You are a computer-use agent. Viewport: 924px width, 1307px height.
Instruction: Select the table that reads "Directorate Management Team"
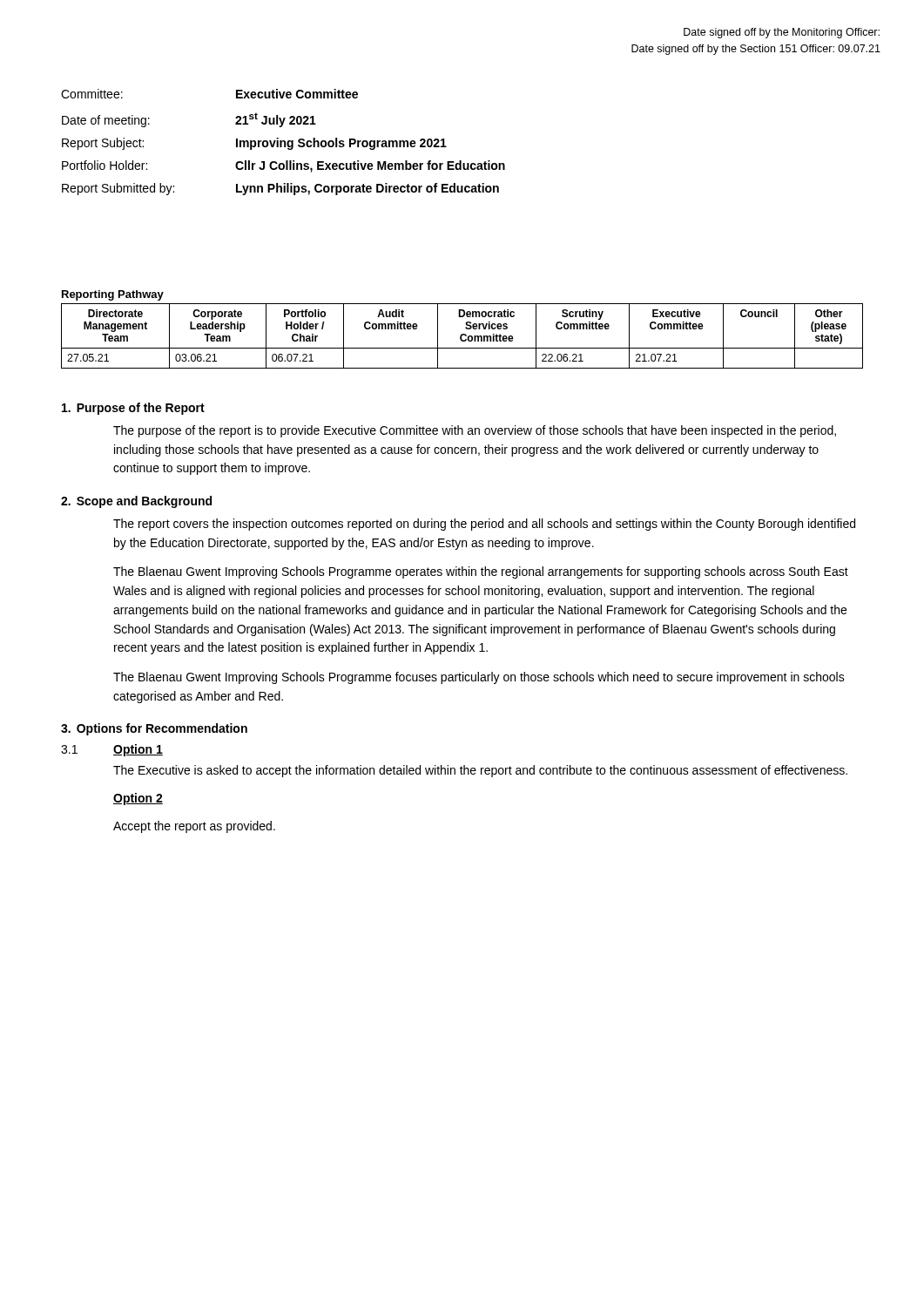click(x=462, y=328)
